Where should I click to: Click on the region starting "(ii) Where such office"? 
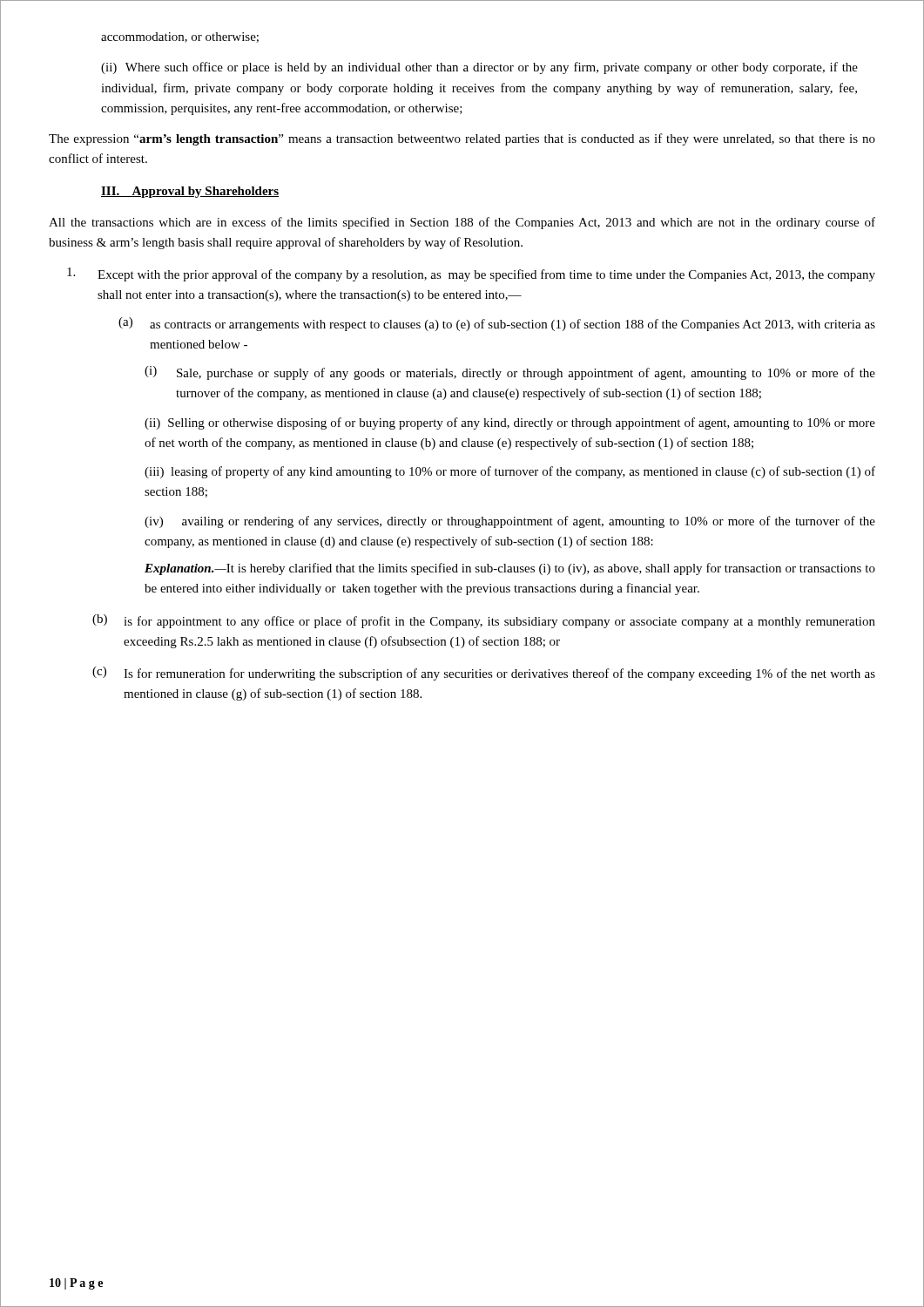pyautogui.click(x=479, y=88)
